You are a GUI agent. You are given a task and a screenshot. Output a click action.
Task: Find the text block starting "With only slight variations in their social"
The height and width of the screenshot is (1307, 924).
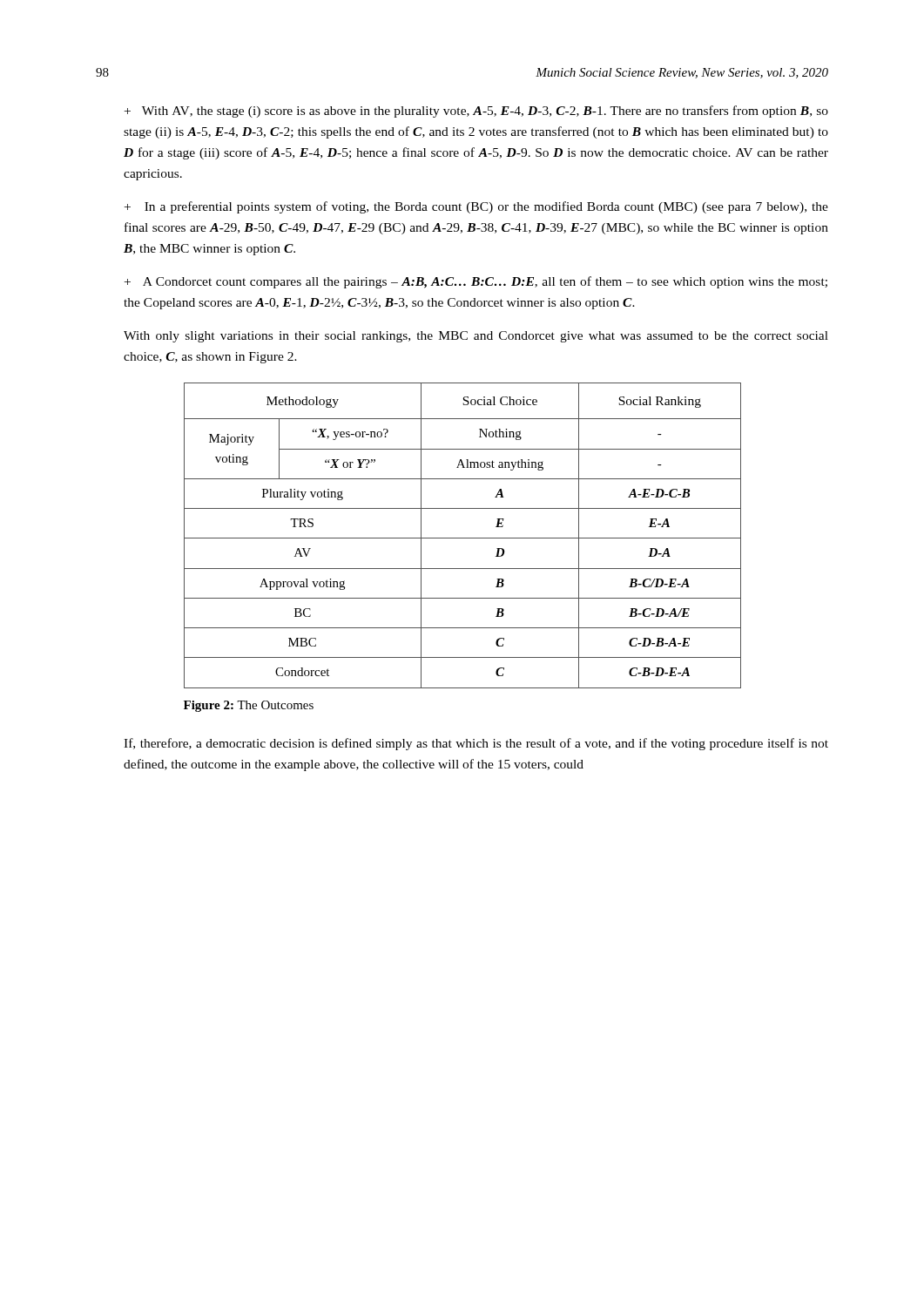[x=476, y=346]
